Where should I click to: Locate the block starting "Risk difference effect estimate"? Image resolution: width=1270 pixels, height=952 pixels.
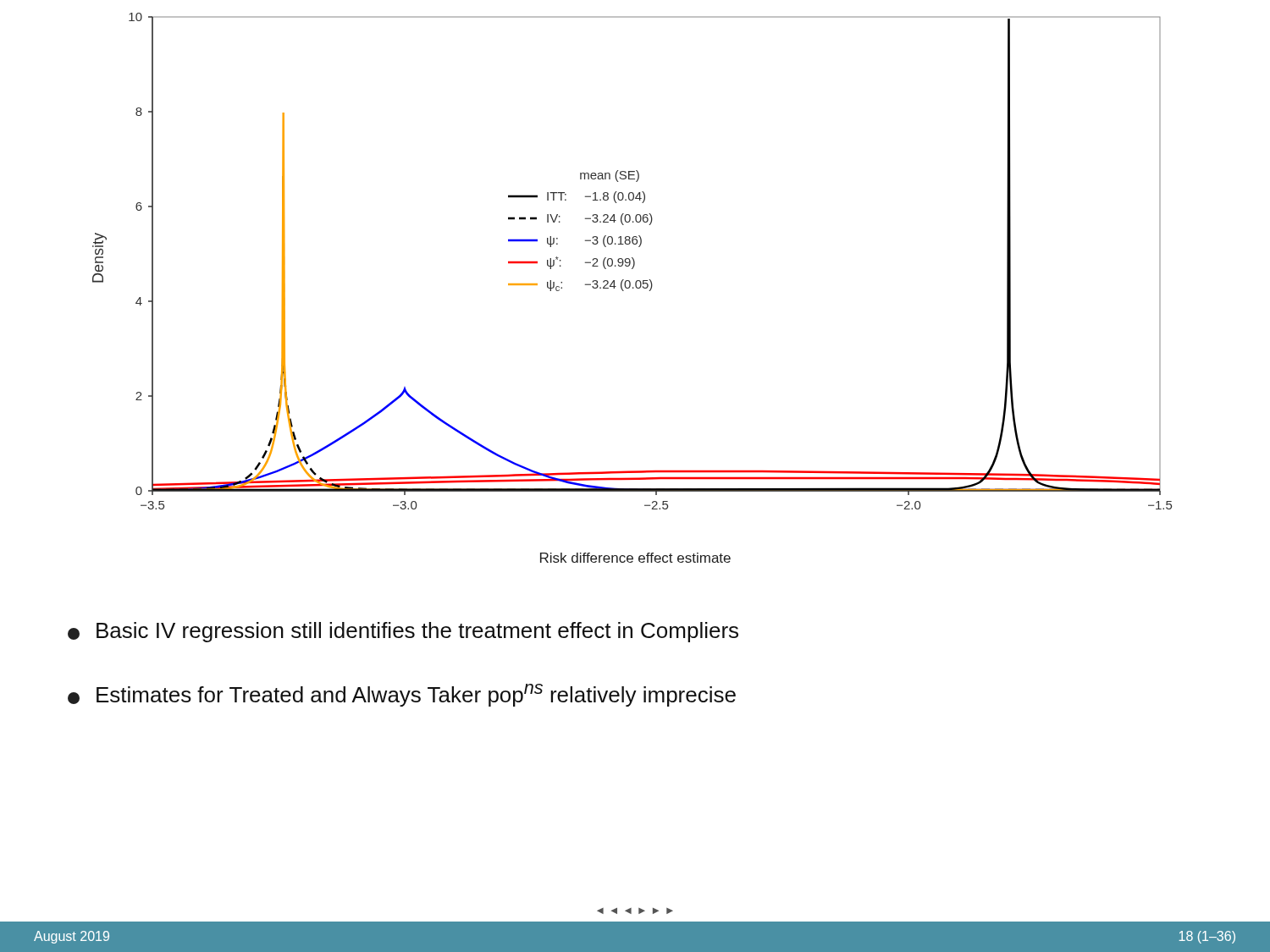[x=635, y=558]
